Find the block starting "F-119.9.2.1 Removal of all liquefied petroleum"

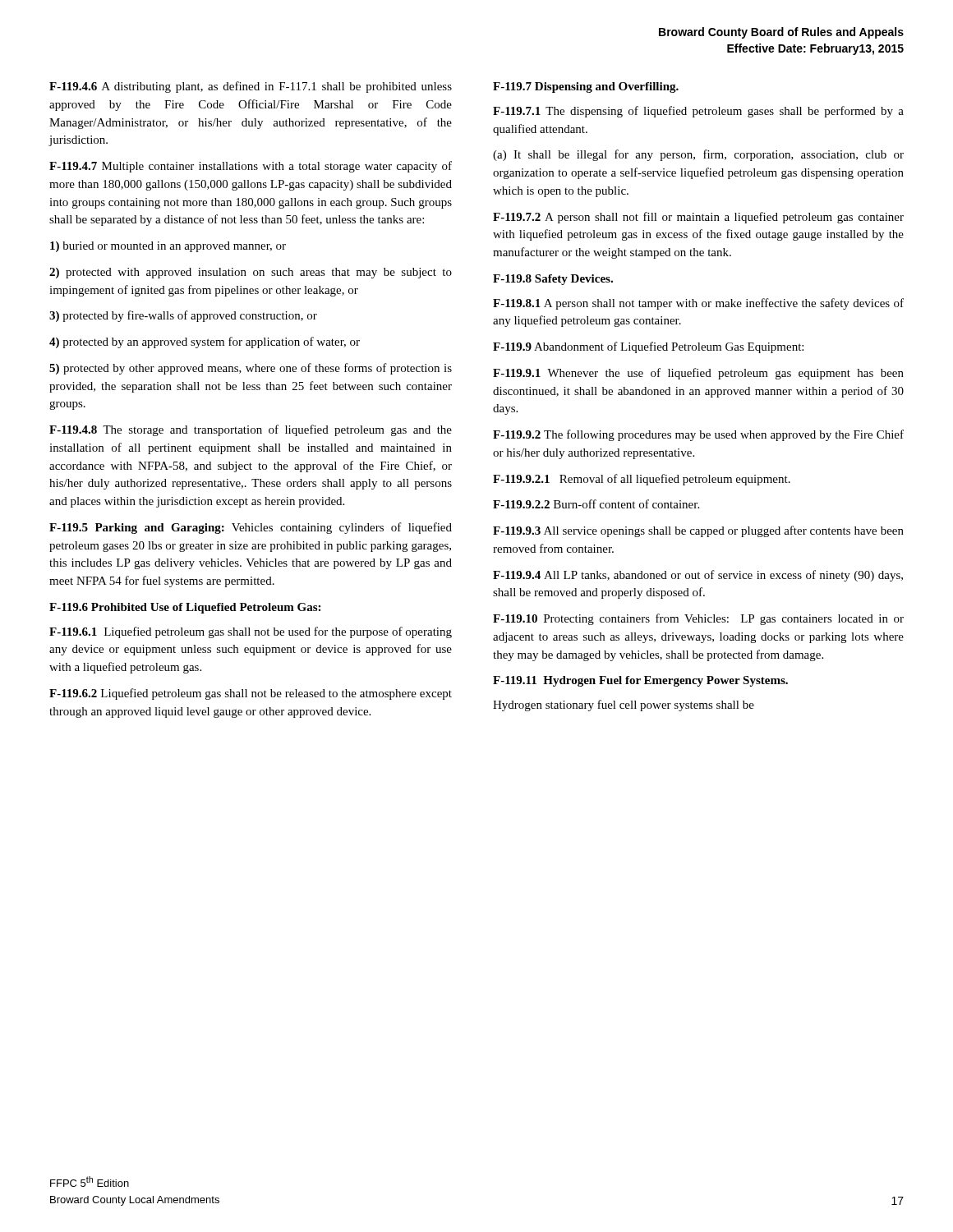698,479
